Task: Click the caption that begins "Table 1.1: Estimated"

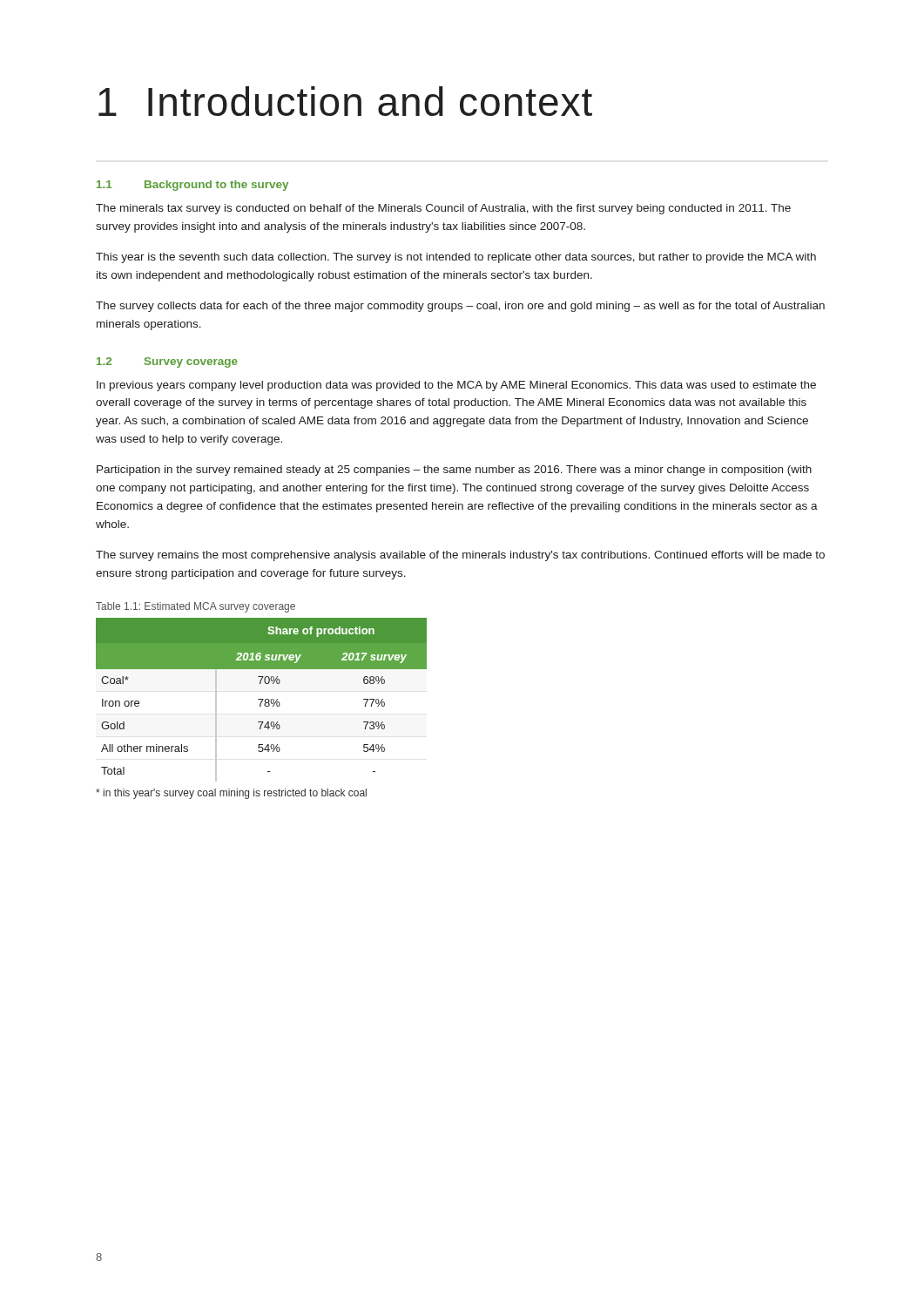Action: tap(196, 606)
